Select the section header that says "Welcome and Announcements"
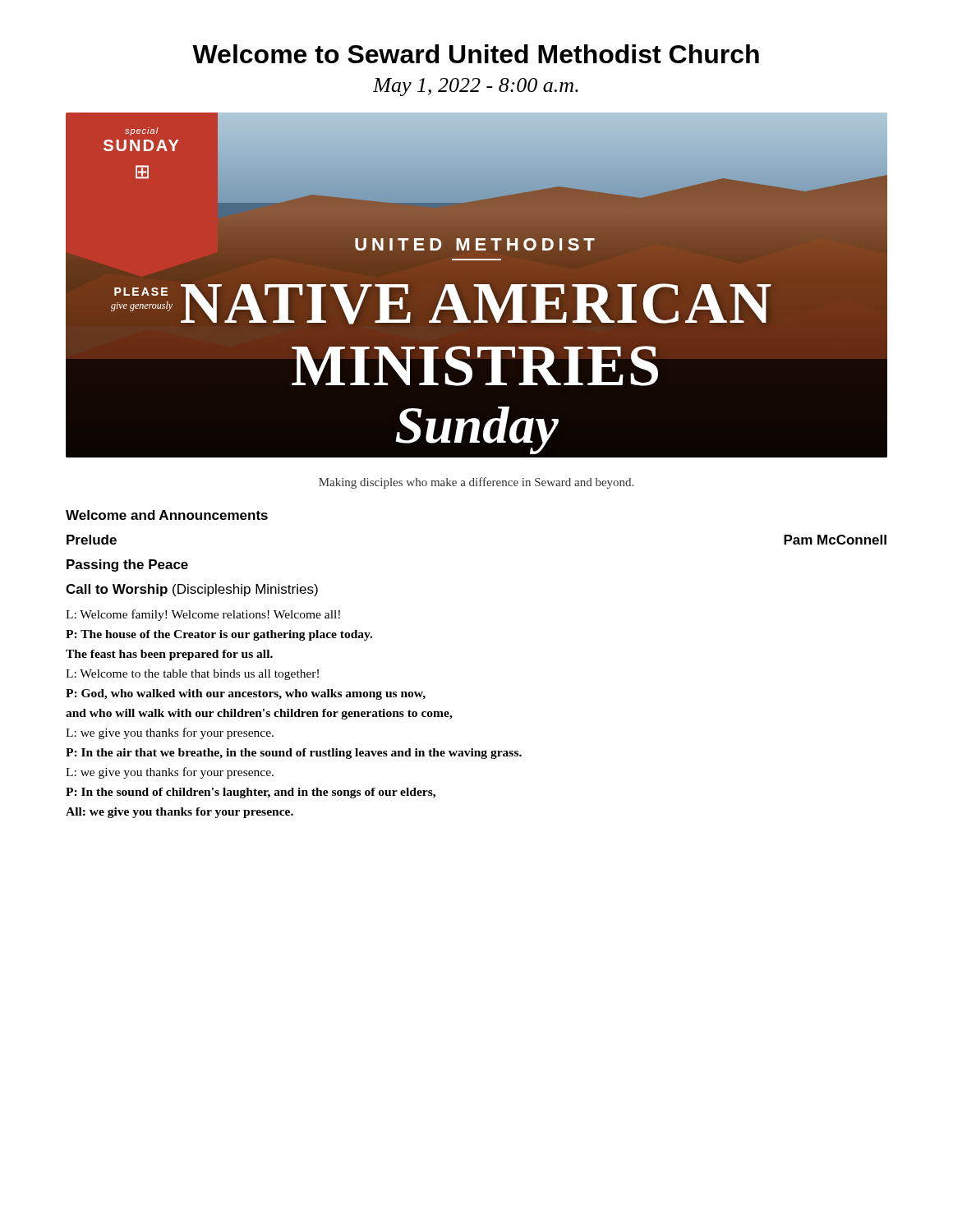 [x=167, y=515]
